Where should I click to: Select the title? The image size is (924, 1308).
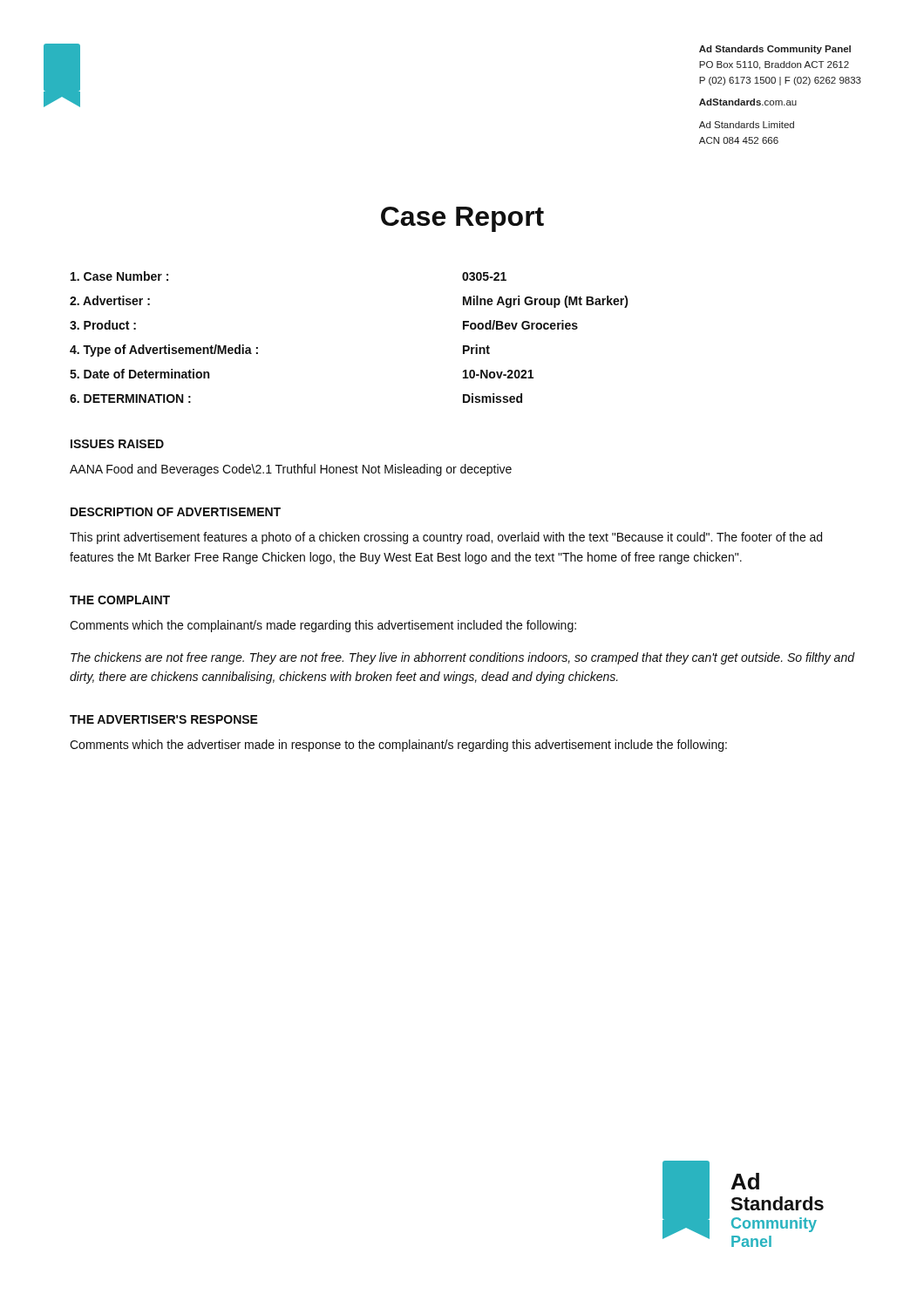click(x=462, y=216)
